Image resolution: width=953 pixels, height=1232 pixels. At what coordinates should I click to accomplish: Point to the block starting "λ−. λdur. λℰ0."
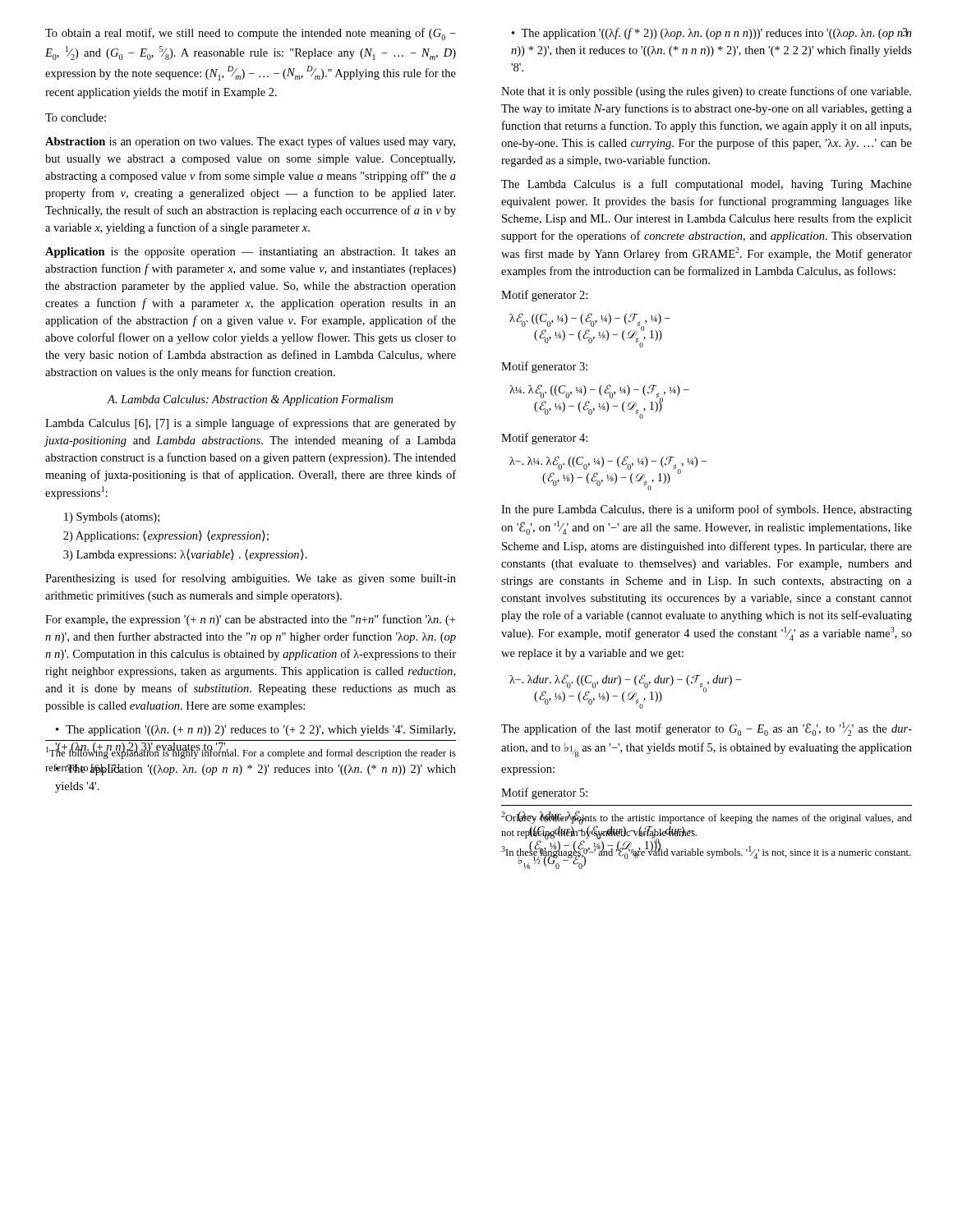coord(707,690)
